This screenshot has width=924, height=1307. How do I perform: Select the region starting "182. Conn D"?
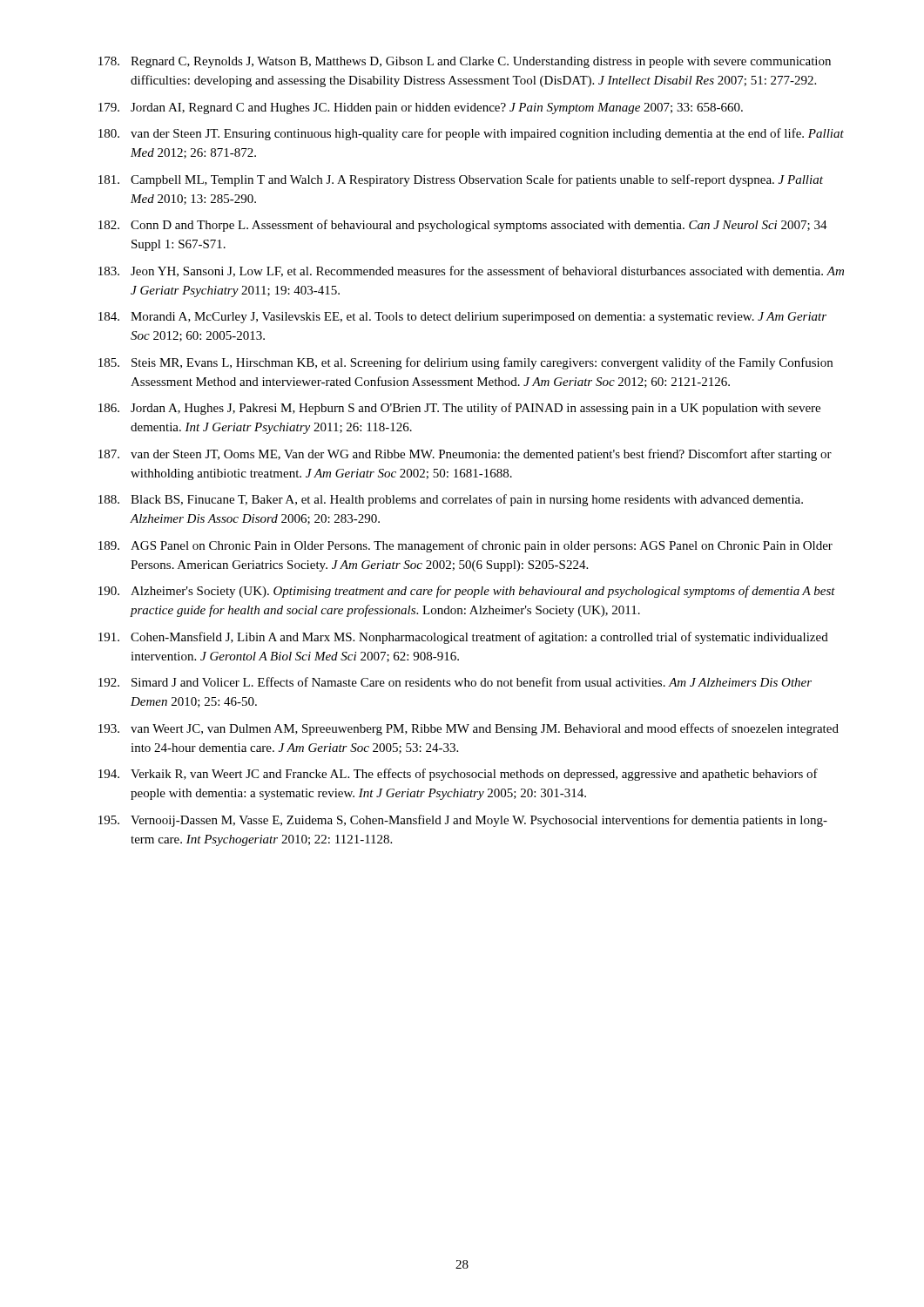[x=462, y=235]
